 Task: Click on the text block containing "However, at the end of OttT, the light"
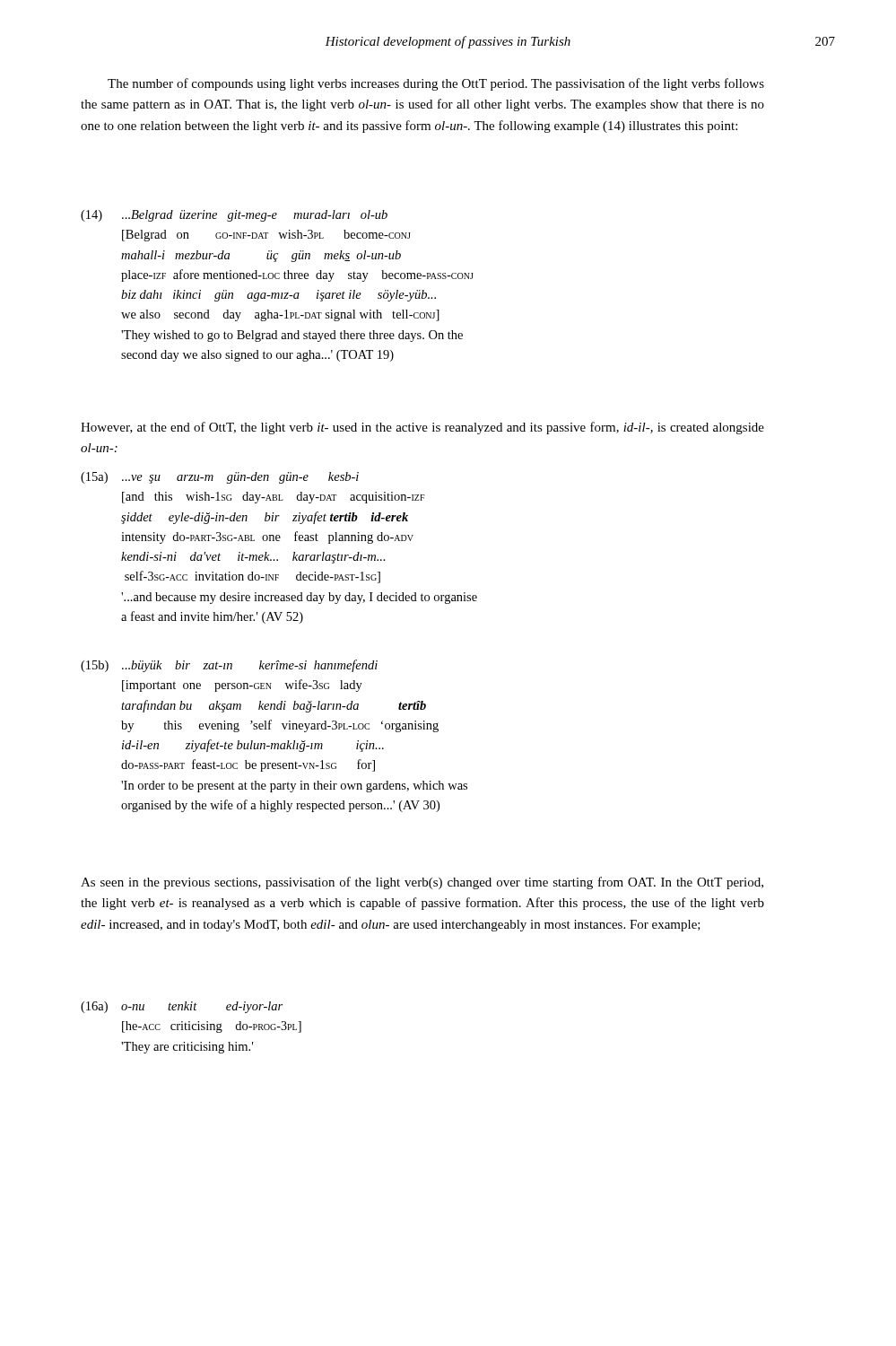pos(422,438)
